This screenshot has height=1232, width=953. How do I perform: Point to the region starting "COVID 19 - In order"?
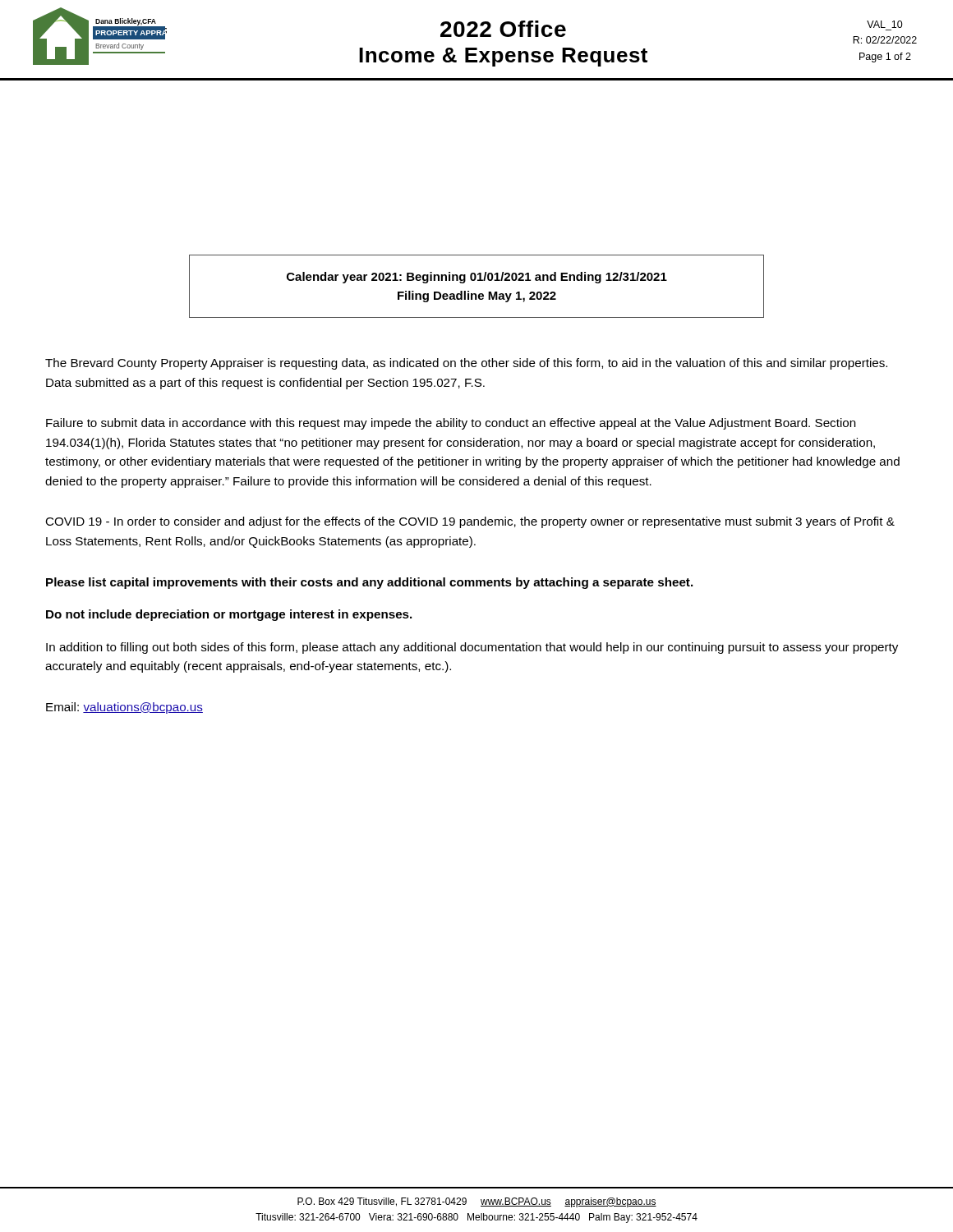click(x=470, y=531)
